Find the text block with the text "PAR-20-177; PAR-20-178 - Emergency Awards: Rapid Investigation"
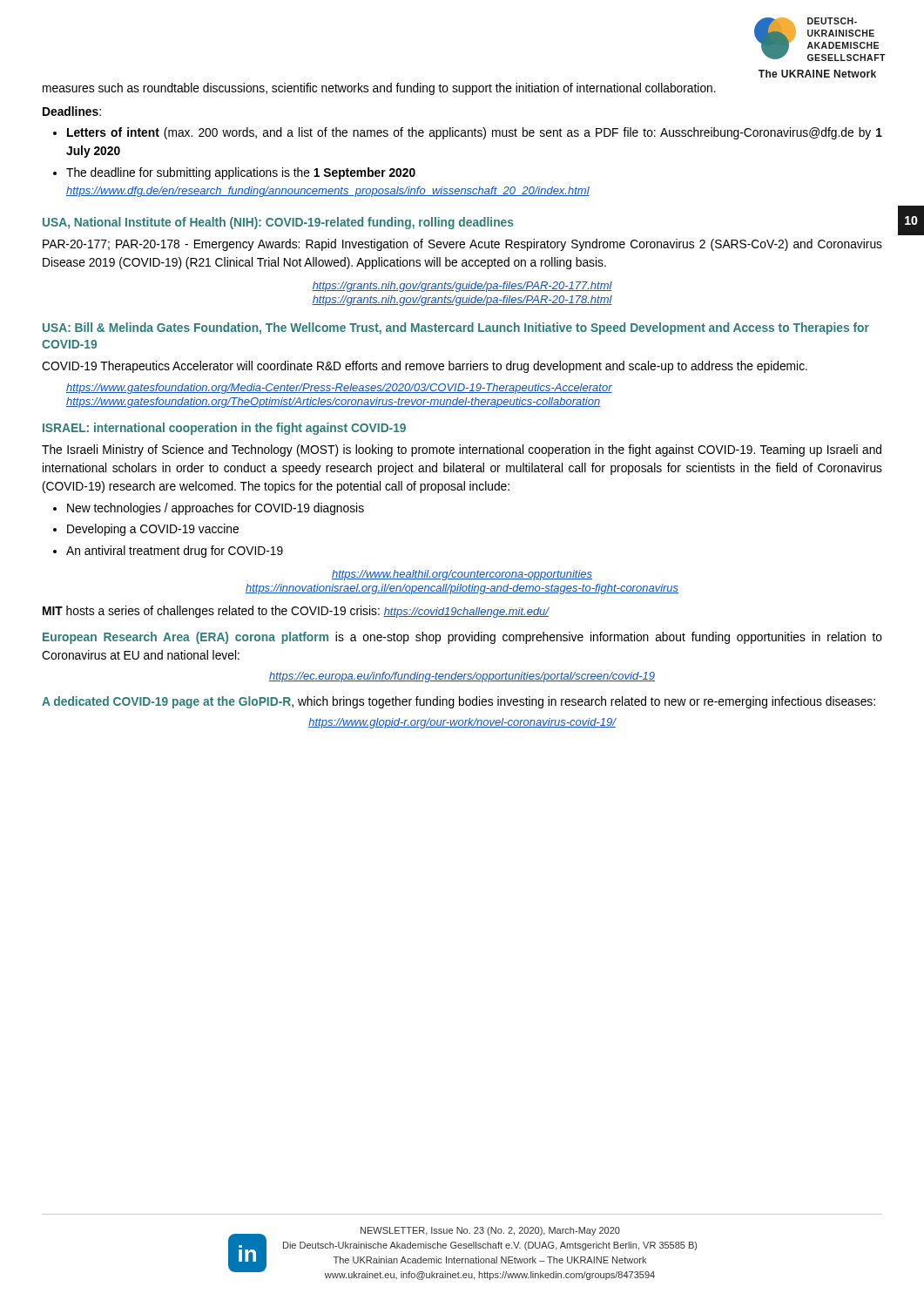 (x=462, y=254)
